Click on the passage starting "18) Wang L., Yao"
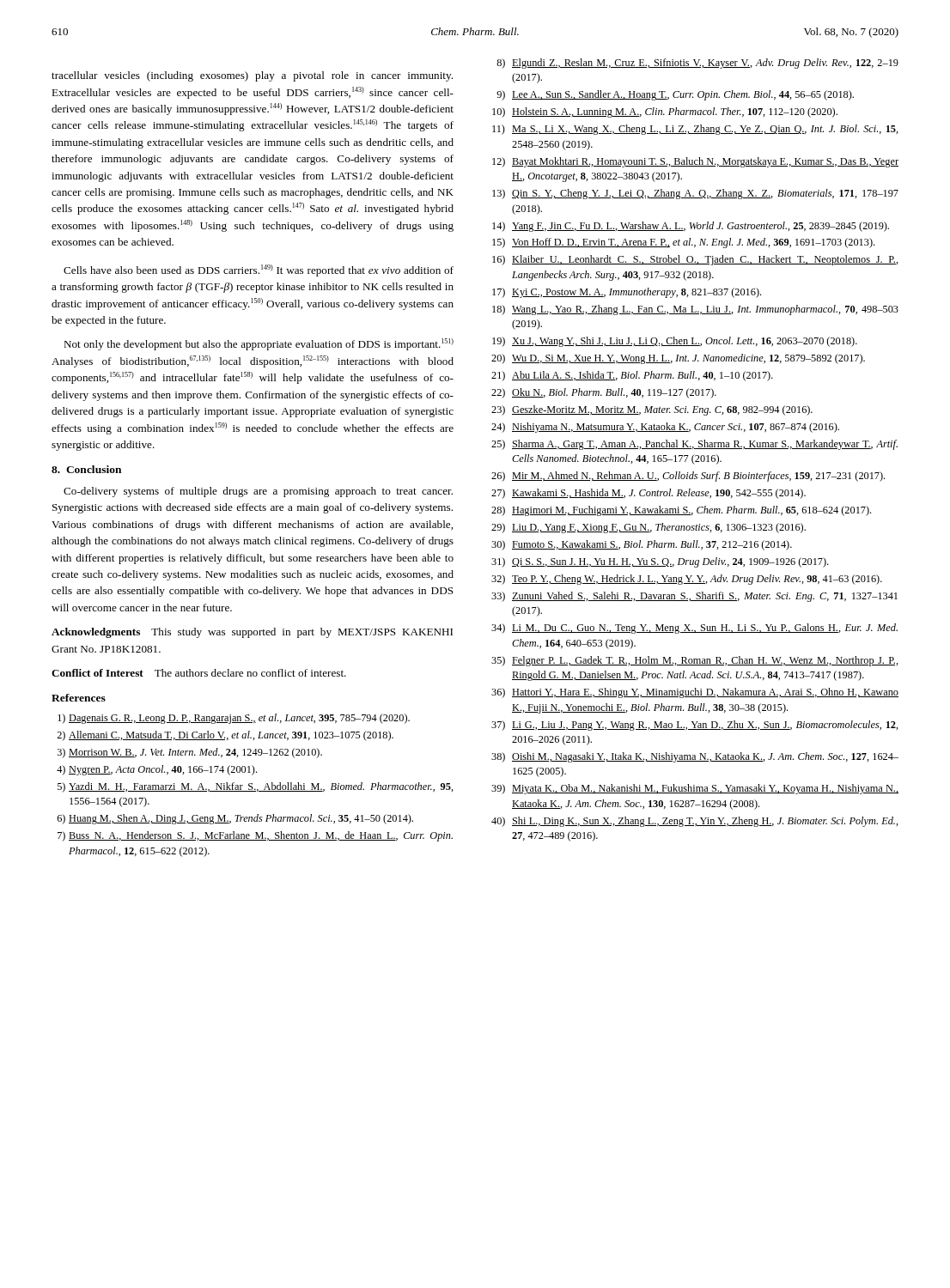The image size is (950, 1288). (x=695, y=317)
